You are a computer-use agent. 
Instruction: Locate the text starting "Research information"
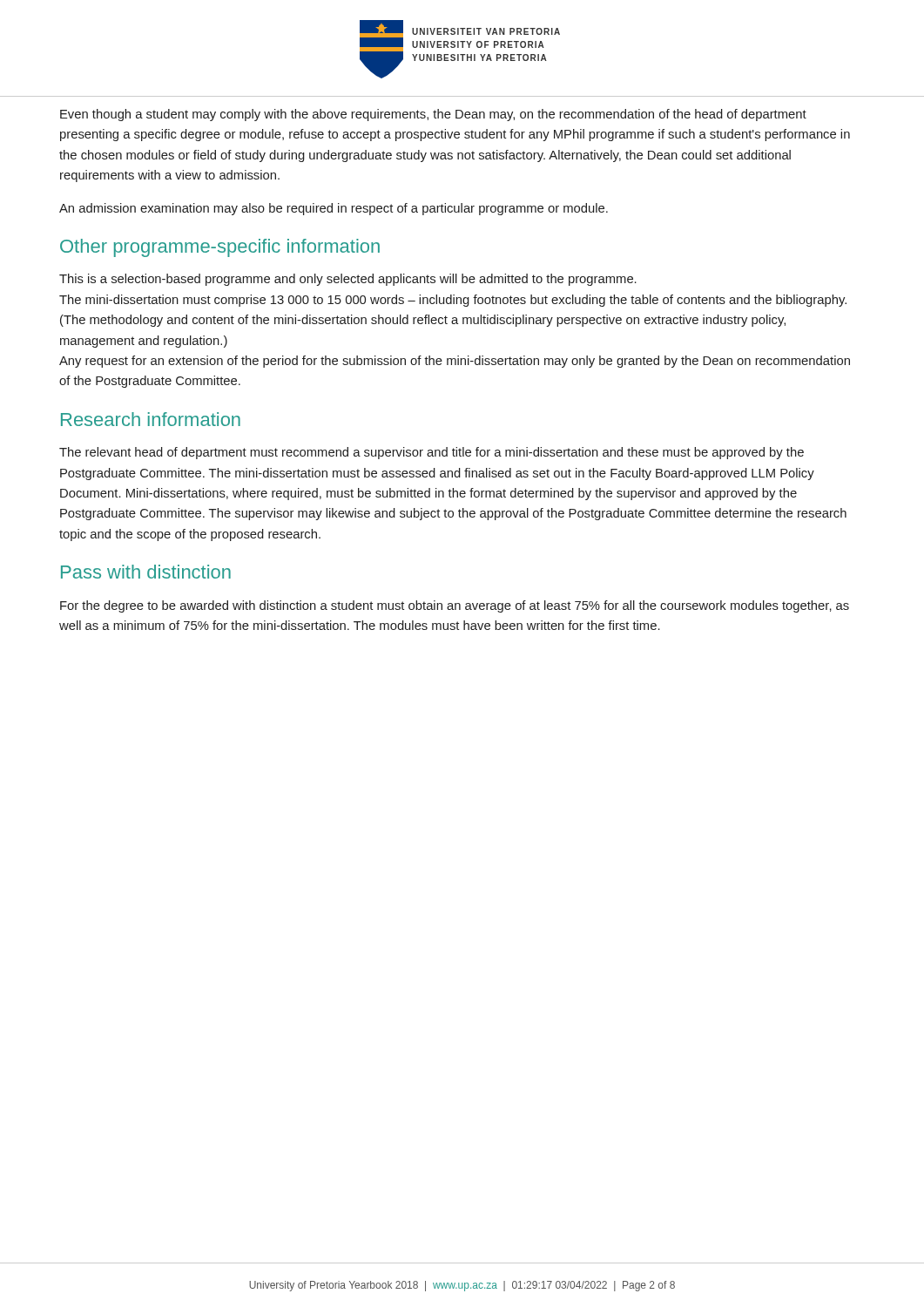coord(150,419)
